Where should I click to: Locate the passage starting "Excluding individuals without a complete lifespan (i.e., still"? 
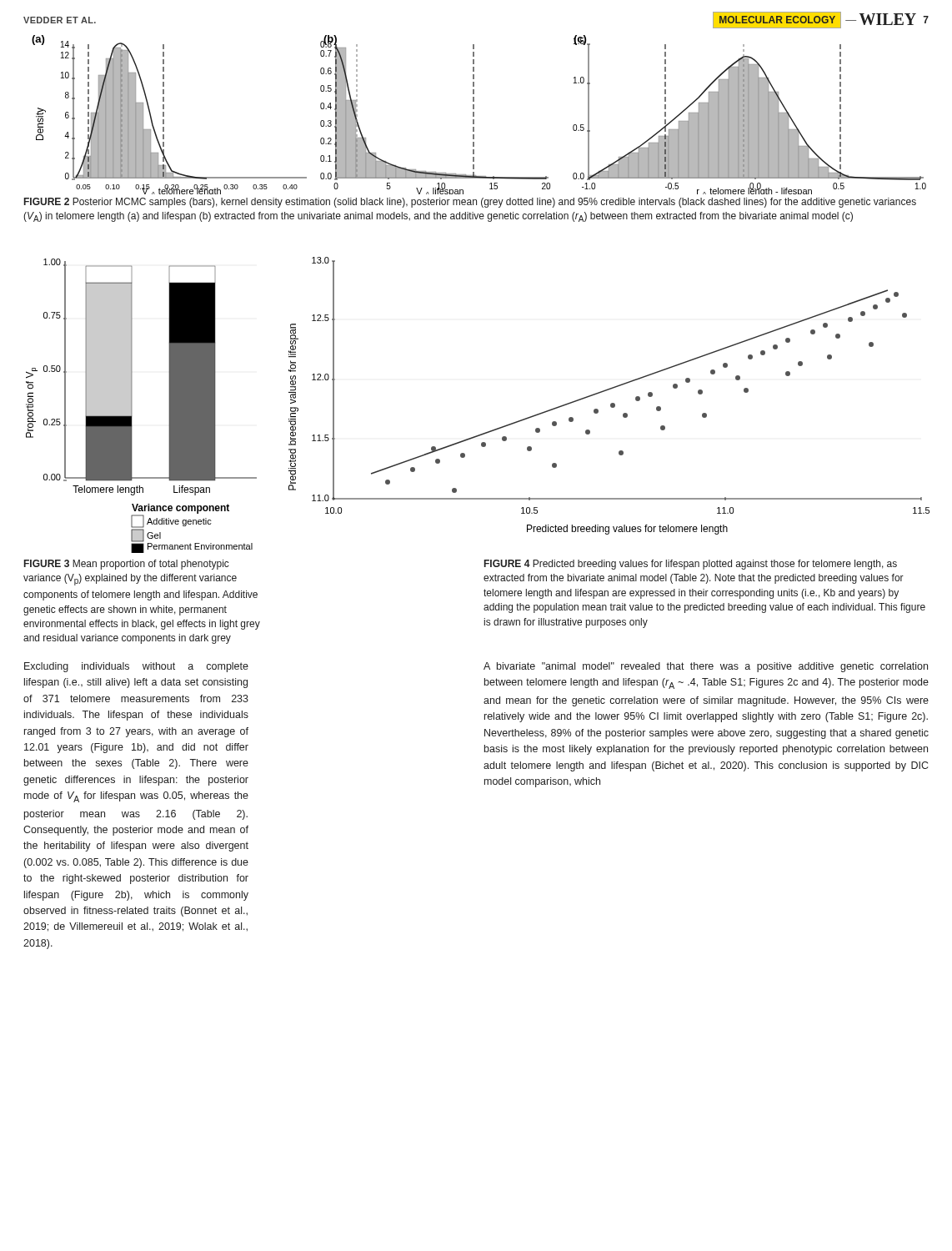click(136, 805)
